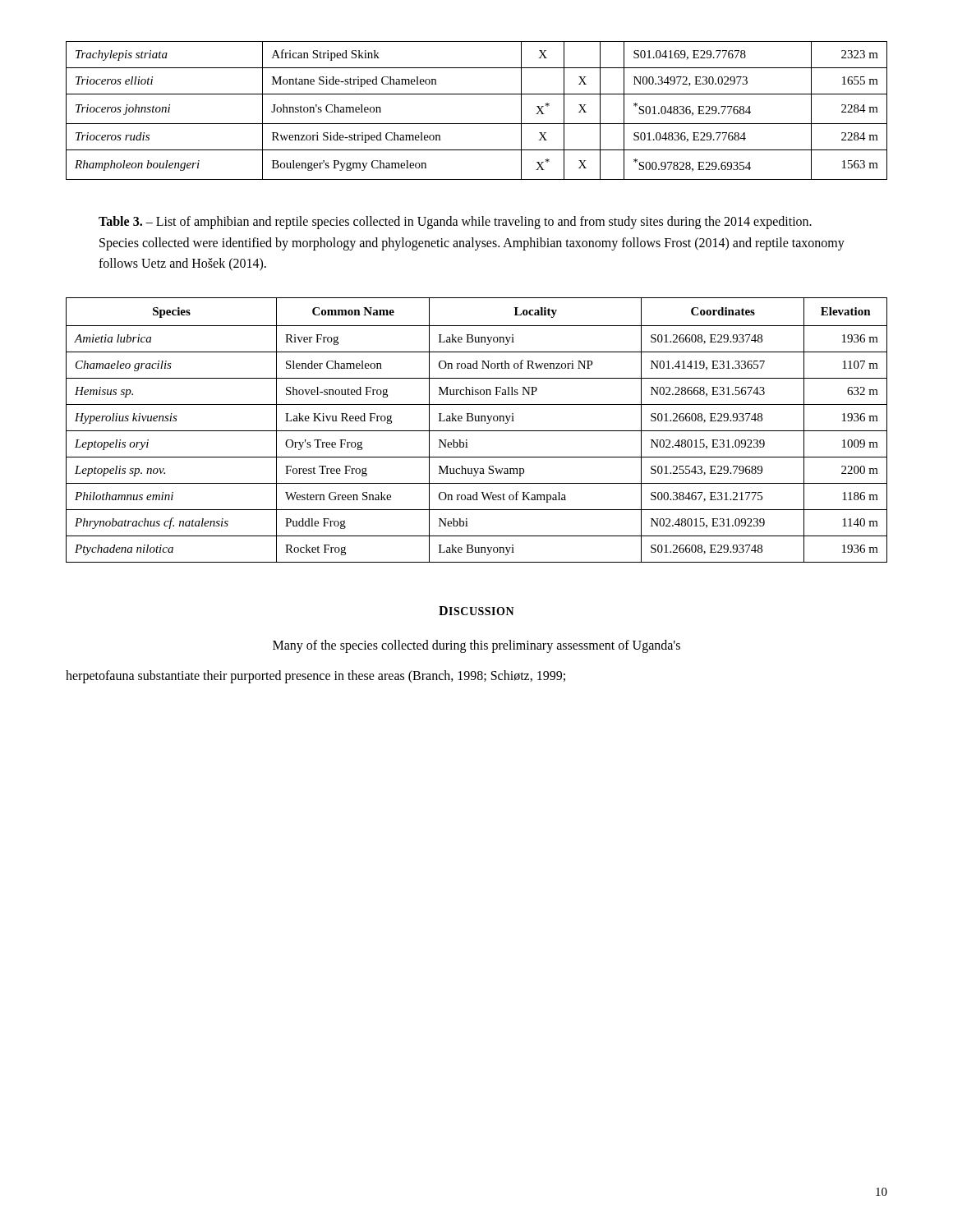Click on the table containing "1936 m"
Screen dimensions: 1232x953
476,430
